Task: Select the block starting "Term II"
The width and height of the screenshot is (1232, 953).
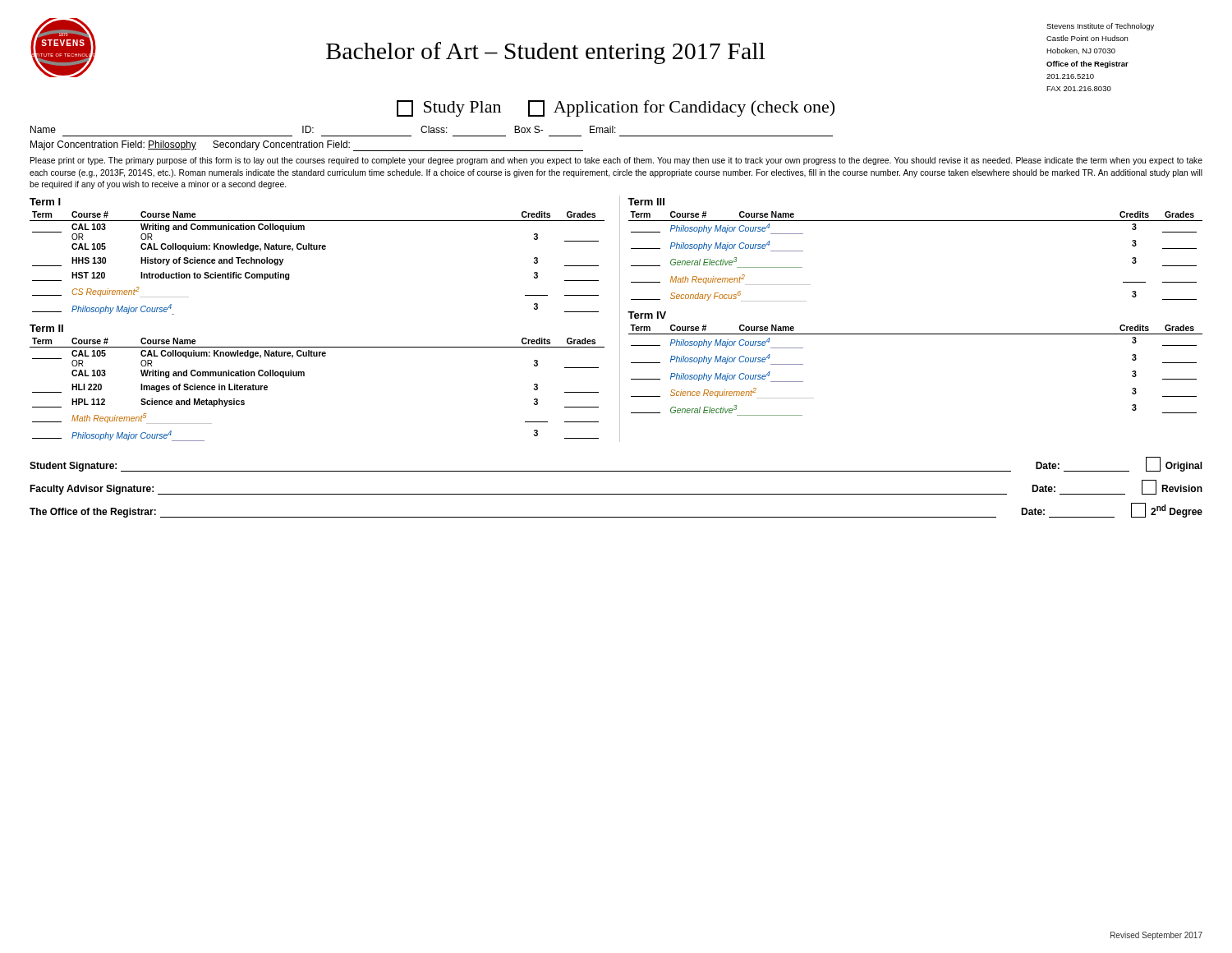Action: (x=47, y=328)
